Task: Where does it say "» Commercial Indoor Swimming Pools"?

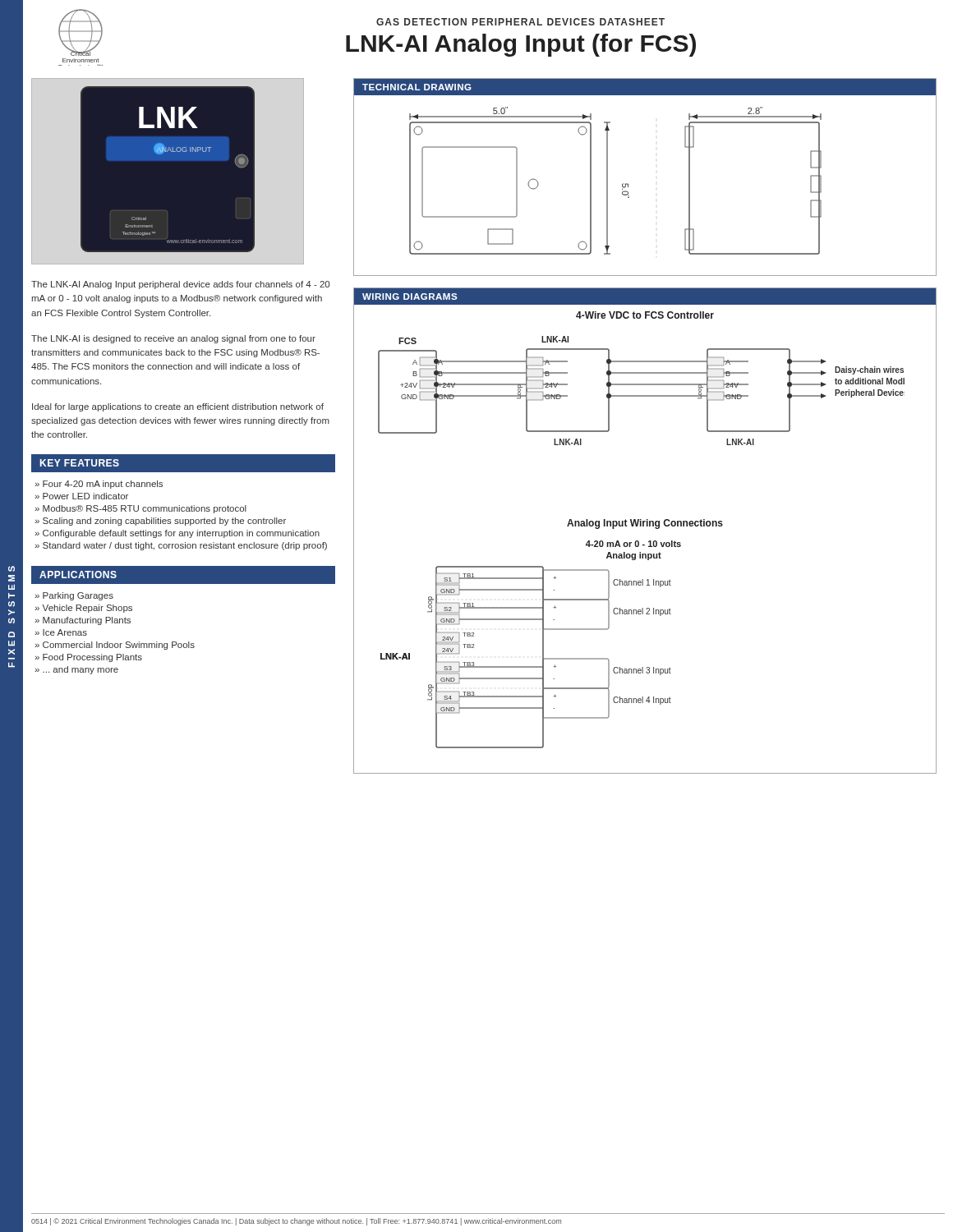Action: (x=115, y=644)
